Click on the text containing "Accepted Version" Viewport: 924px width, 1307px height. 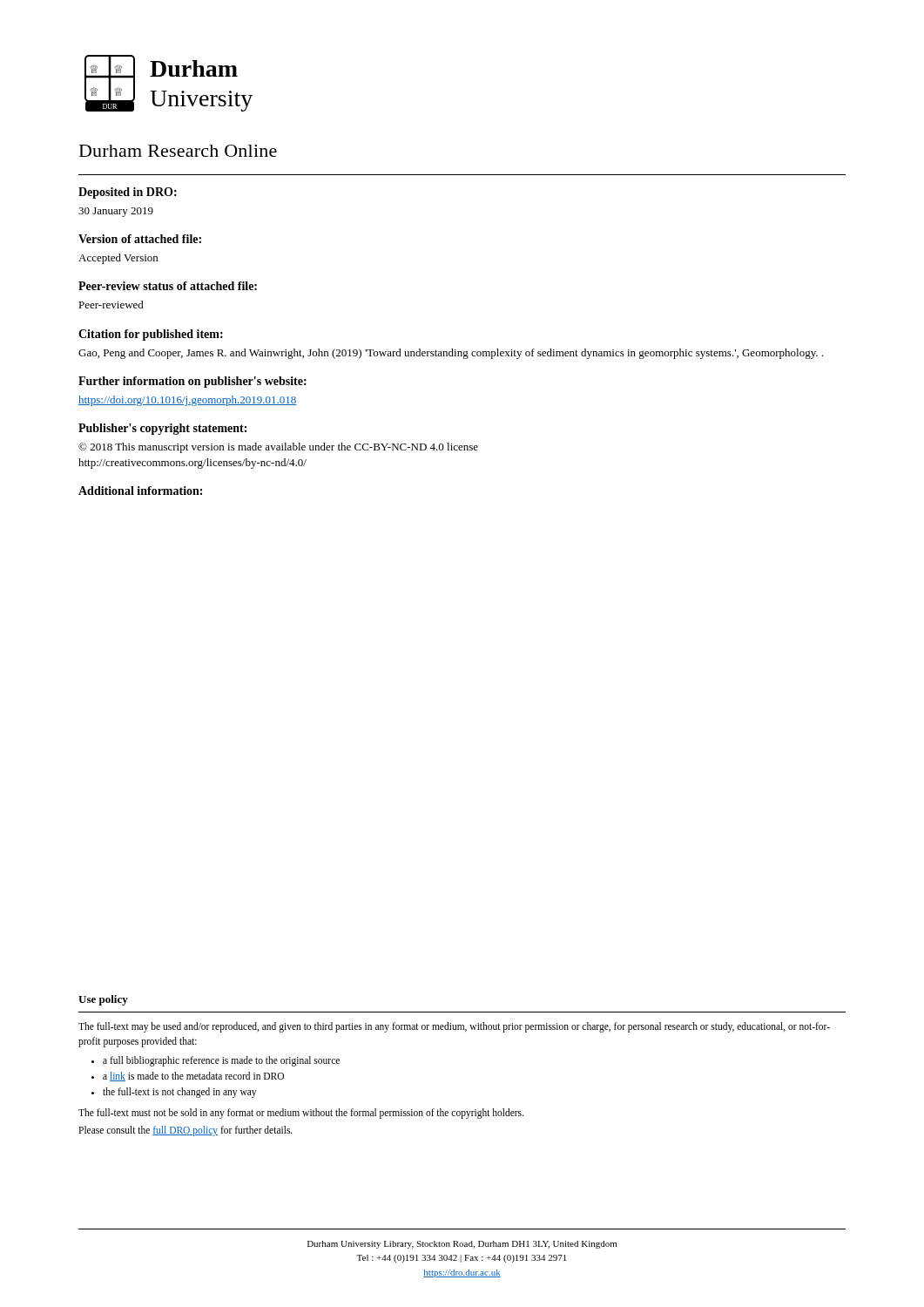click(118, 259)
